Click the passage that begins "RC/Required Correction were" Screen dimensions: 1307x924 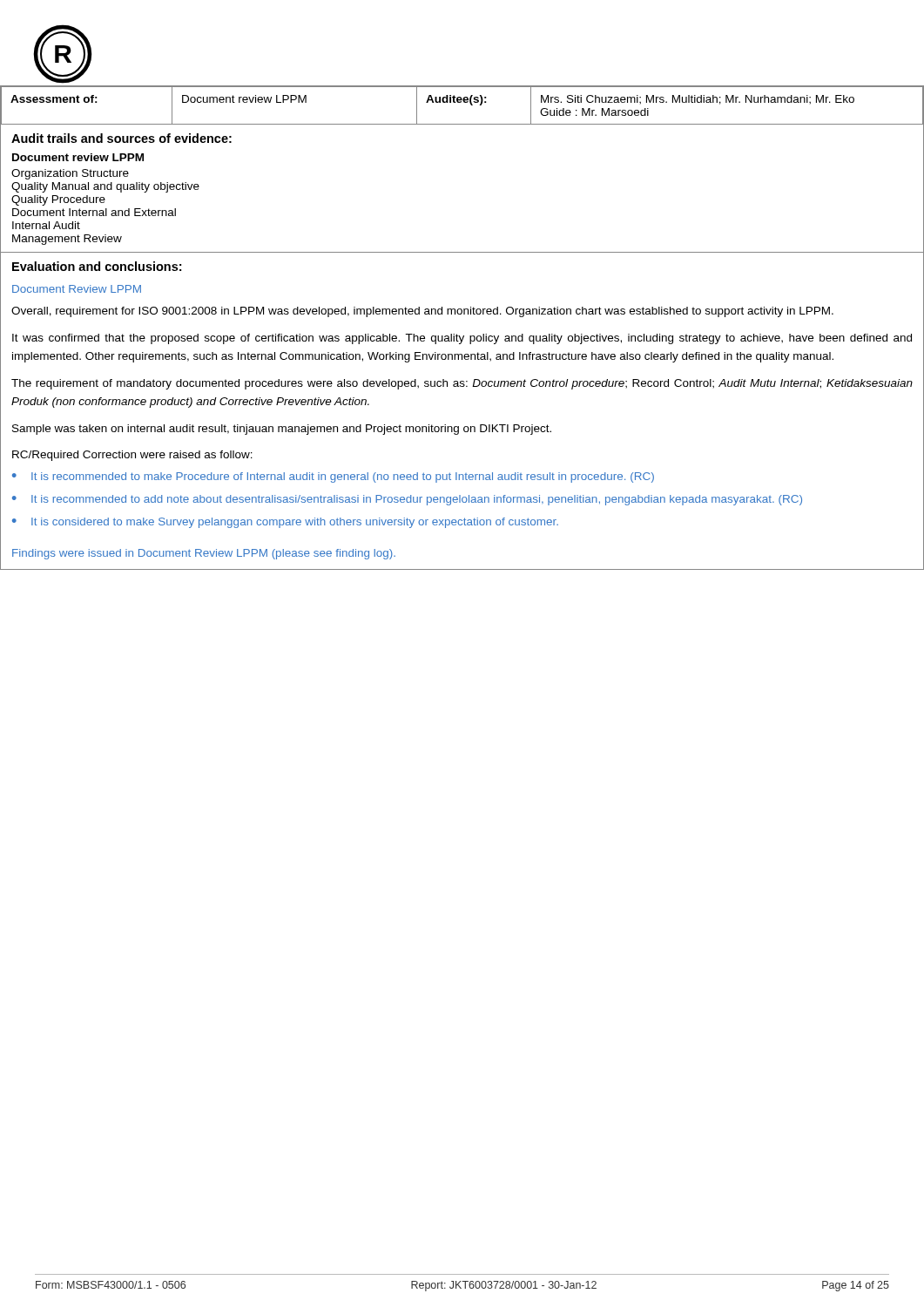[x=132, y=456]
